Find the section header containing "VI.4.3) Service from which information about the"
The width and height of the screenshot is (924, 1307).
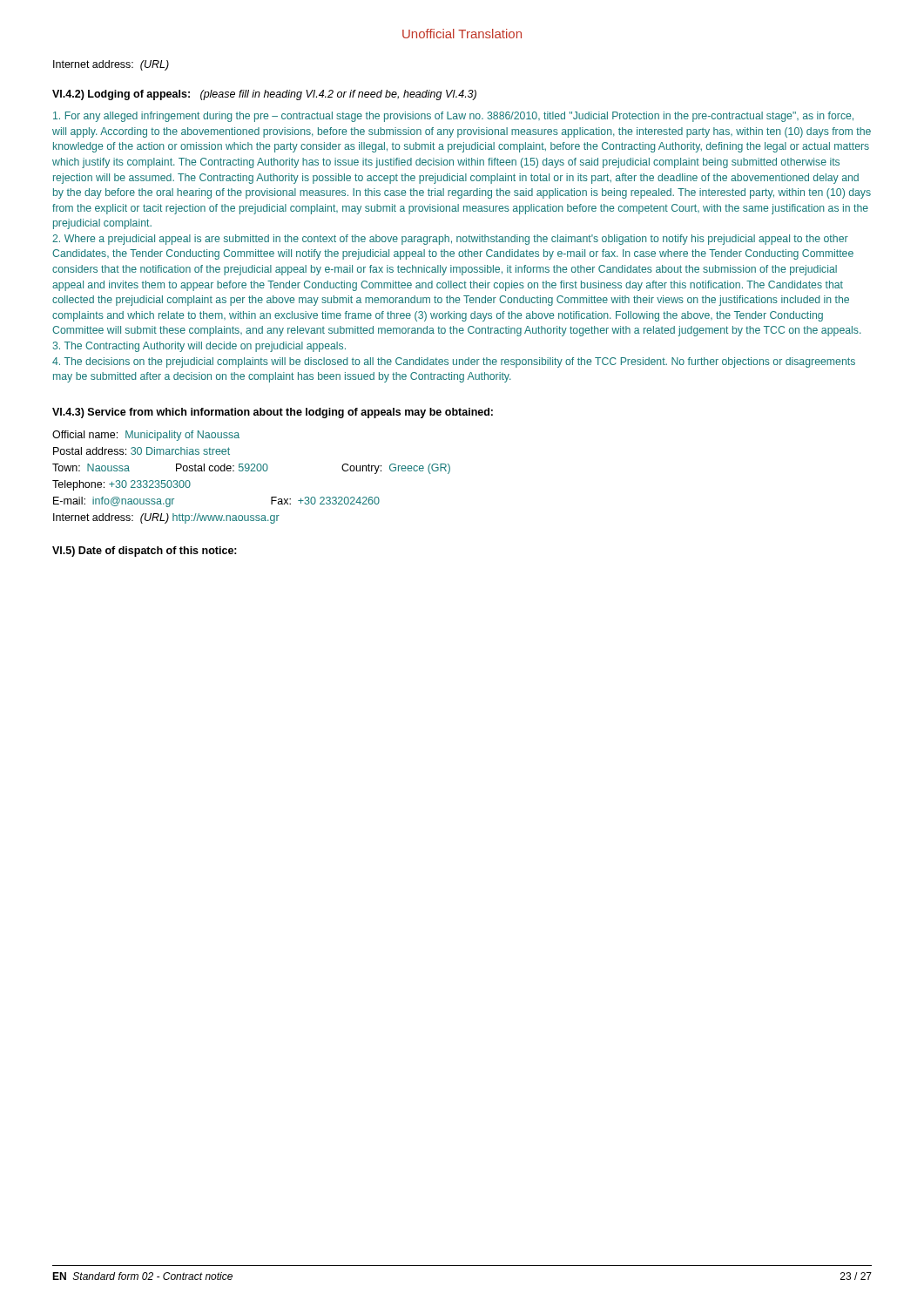273,412
